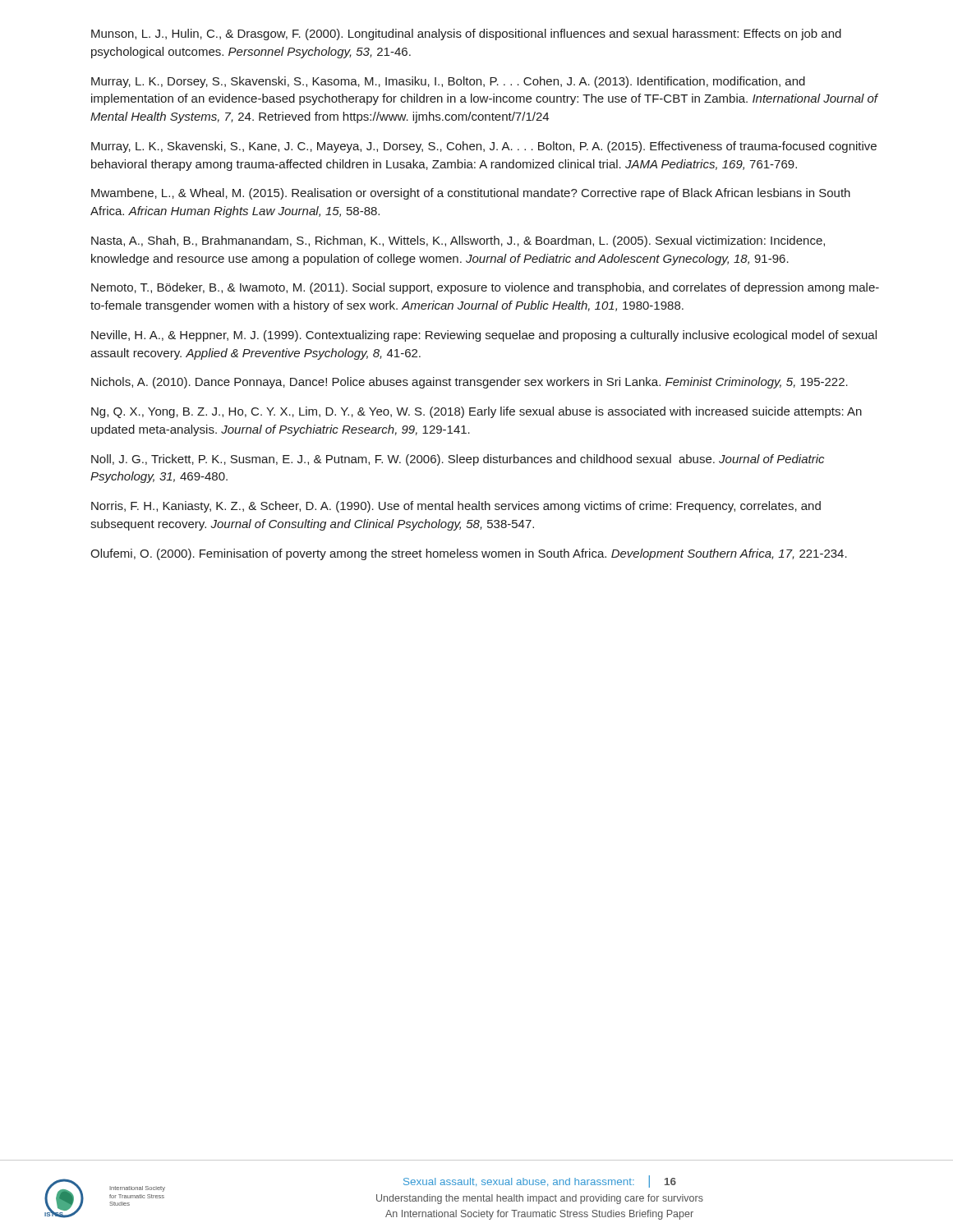
Task: Point to the element starting "Ng, Q. X., Yong, B. Z. J., Ho,"
Action: [x=476, y=420]
